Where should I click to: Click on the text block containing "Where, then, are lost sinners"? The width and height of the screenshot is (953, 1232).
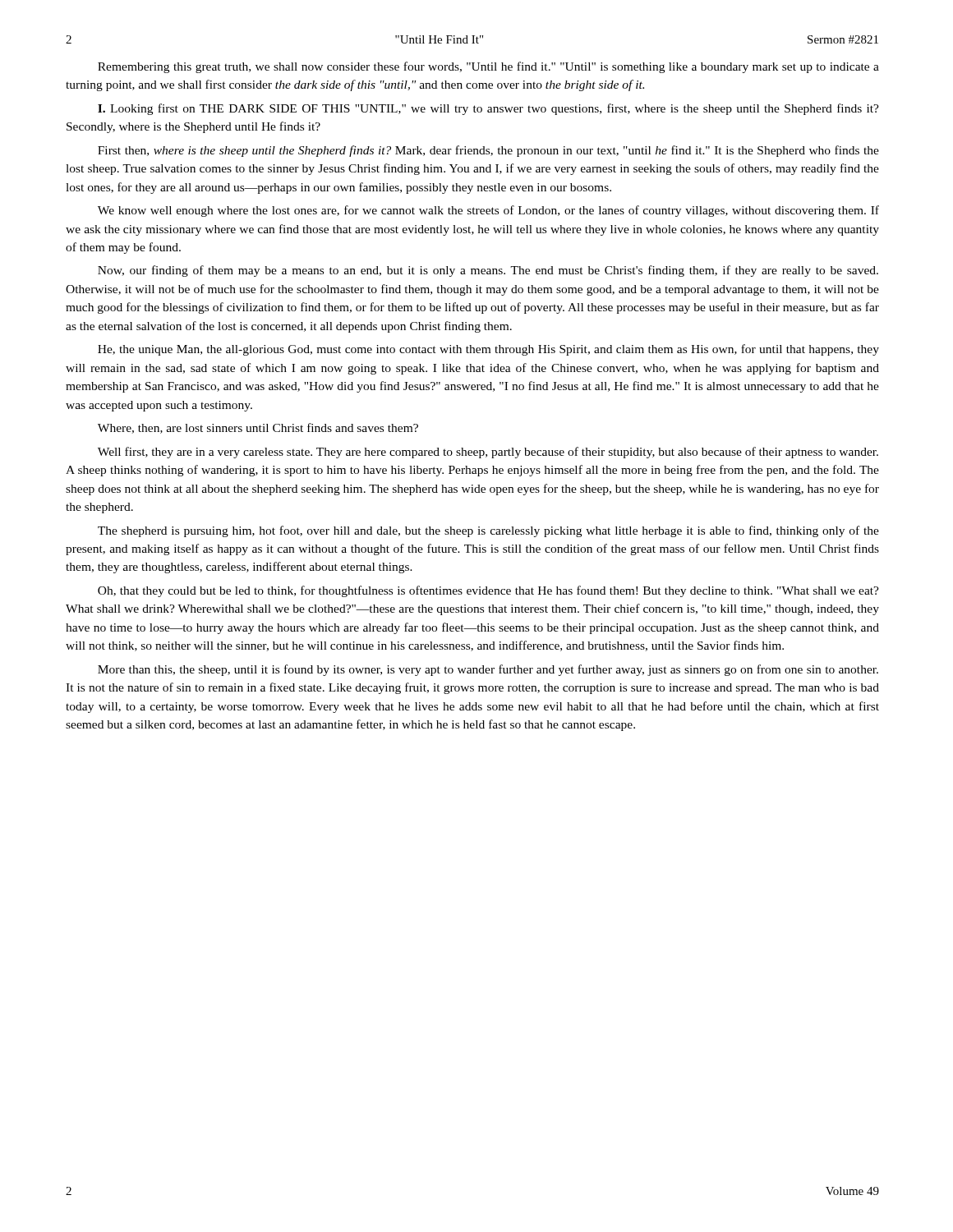pos(258,428)
